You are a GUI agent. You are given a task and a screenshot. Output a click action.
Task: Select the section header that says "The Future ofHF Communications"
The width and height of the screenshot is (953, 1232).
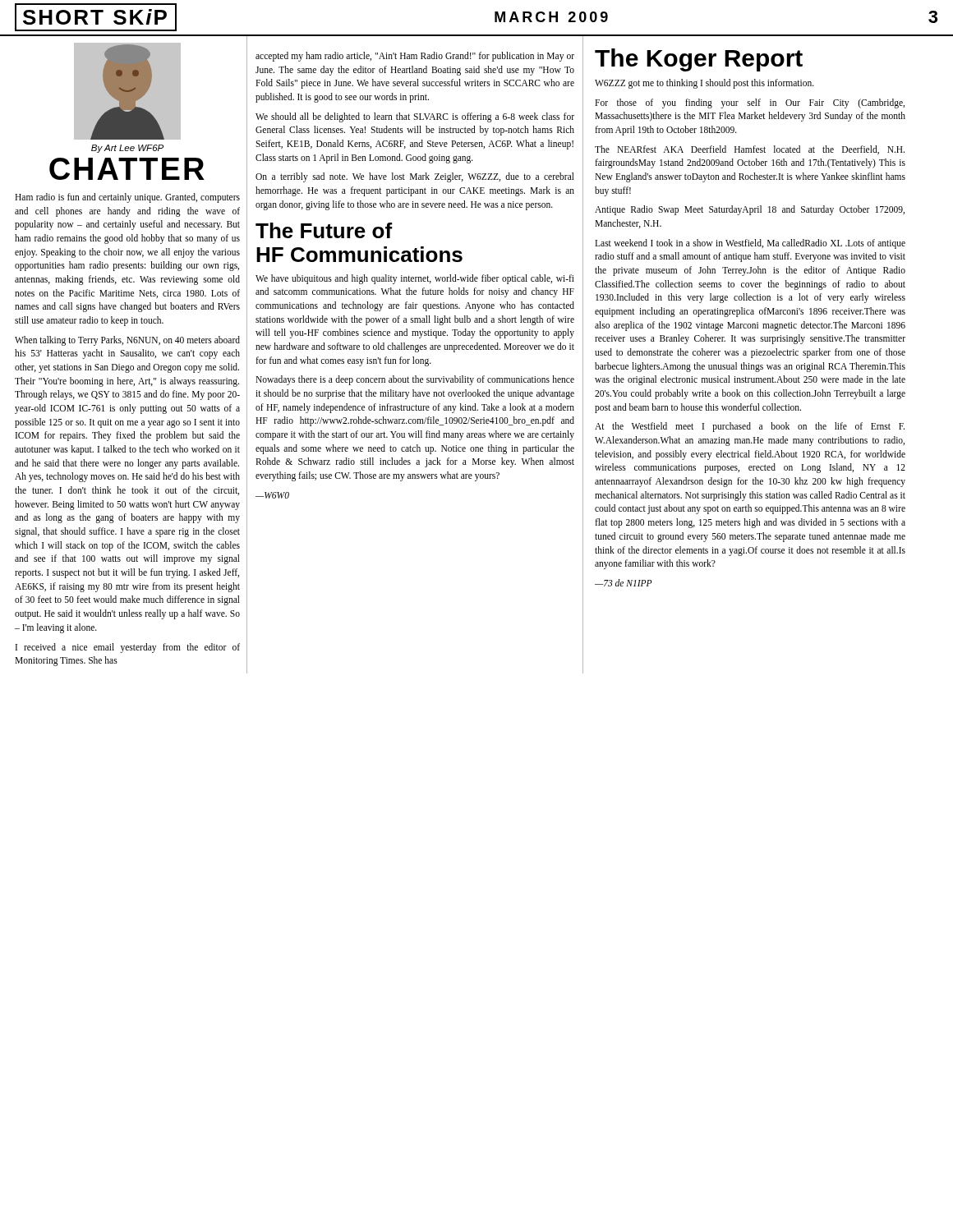[359, 243]
